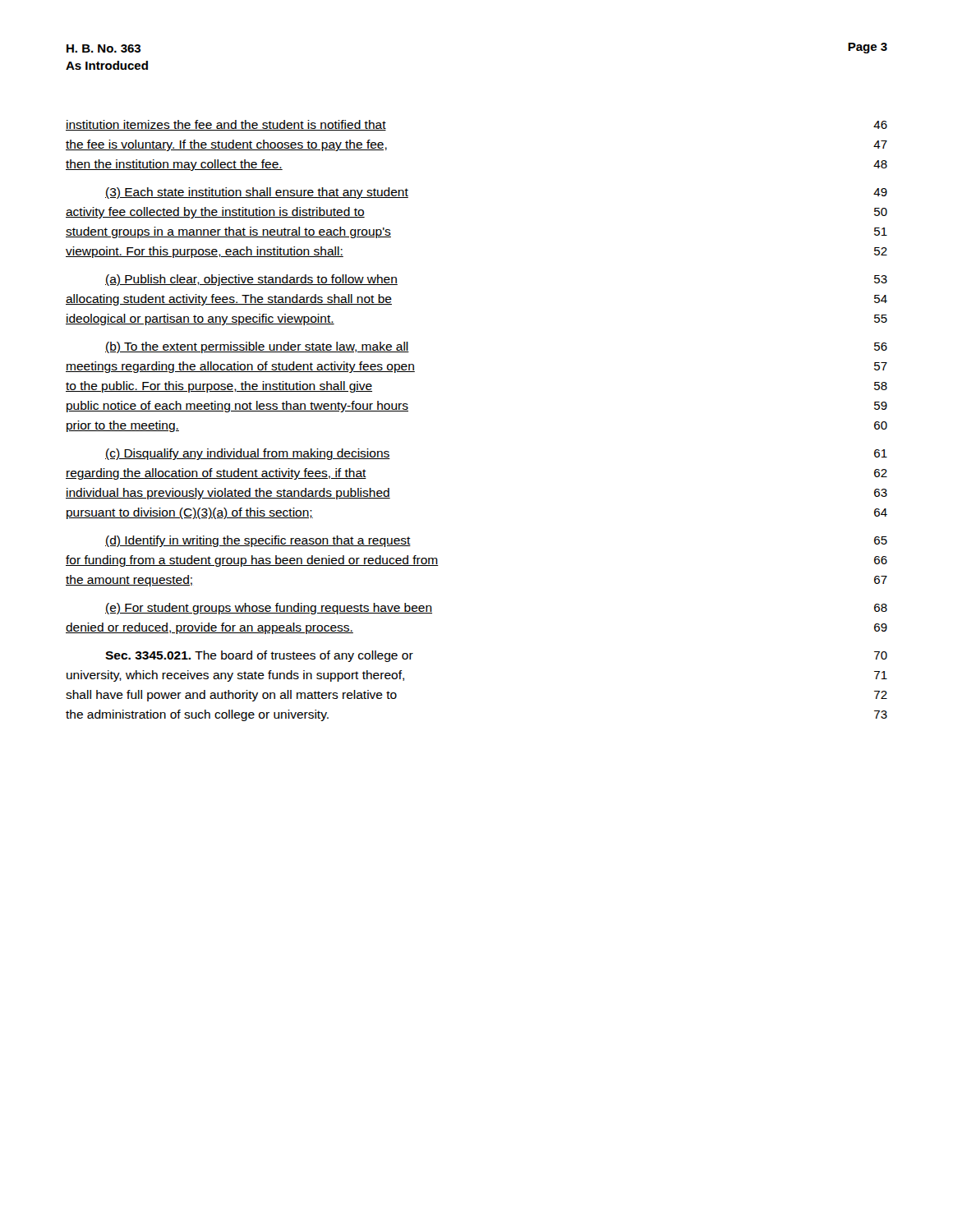Select the text that says "the amount requested; 67"

(110, 579)
